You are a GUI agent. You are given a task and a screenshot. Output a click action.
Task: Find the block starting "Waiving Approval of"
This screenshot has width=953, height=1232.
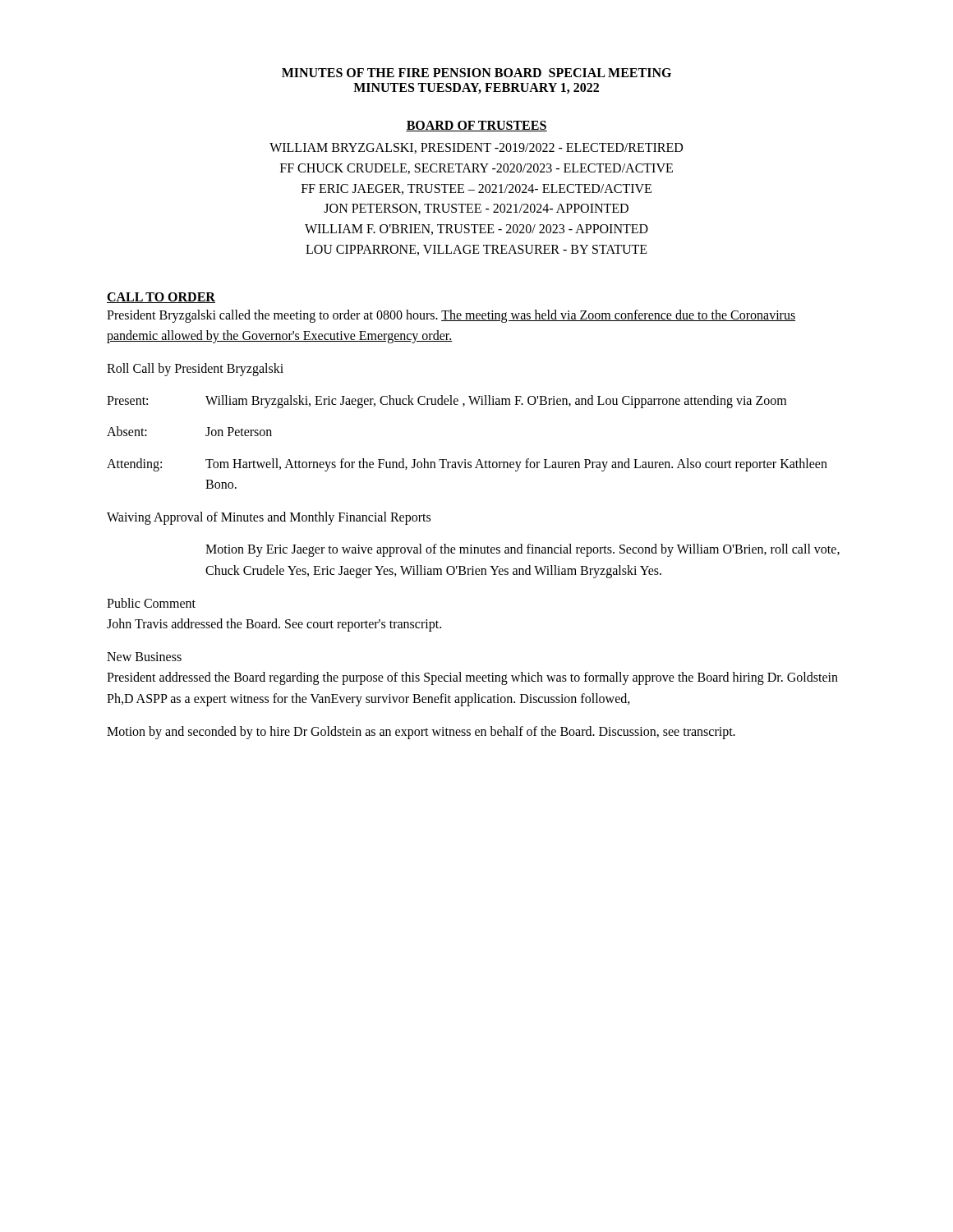269,517
